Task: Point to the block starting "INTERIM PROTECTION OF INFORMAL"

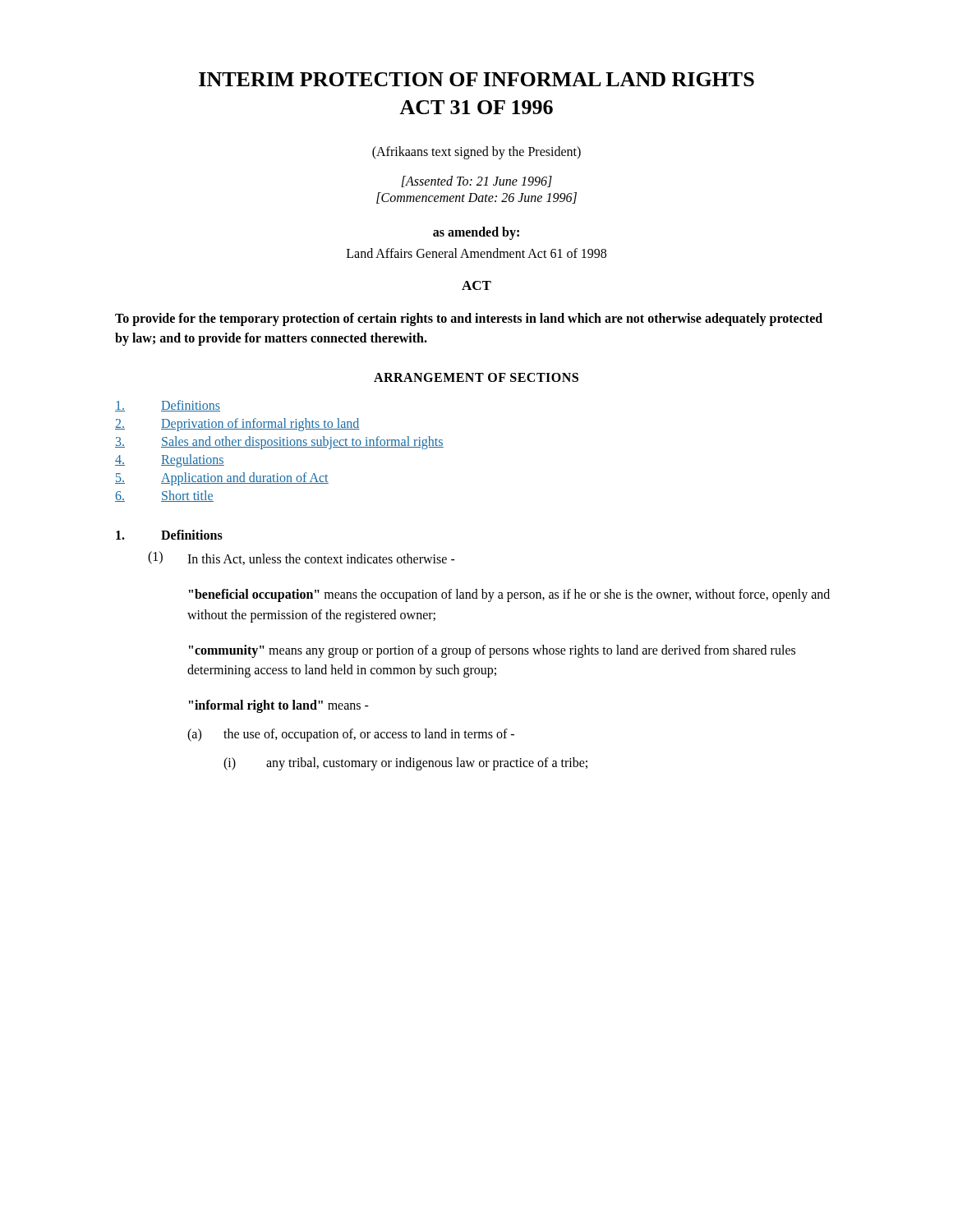Action: click(476, 93)
